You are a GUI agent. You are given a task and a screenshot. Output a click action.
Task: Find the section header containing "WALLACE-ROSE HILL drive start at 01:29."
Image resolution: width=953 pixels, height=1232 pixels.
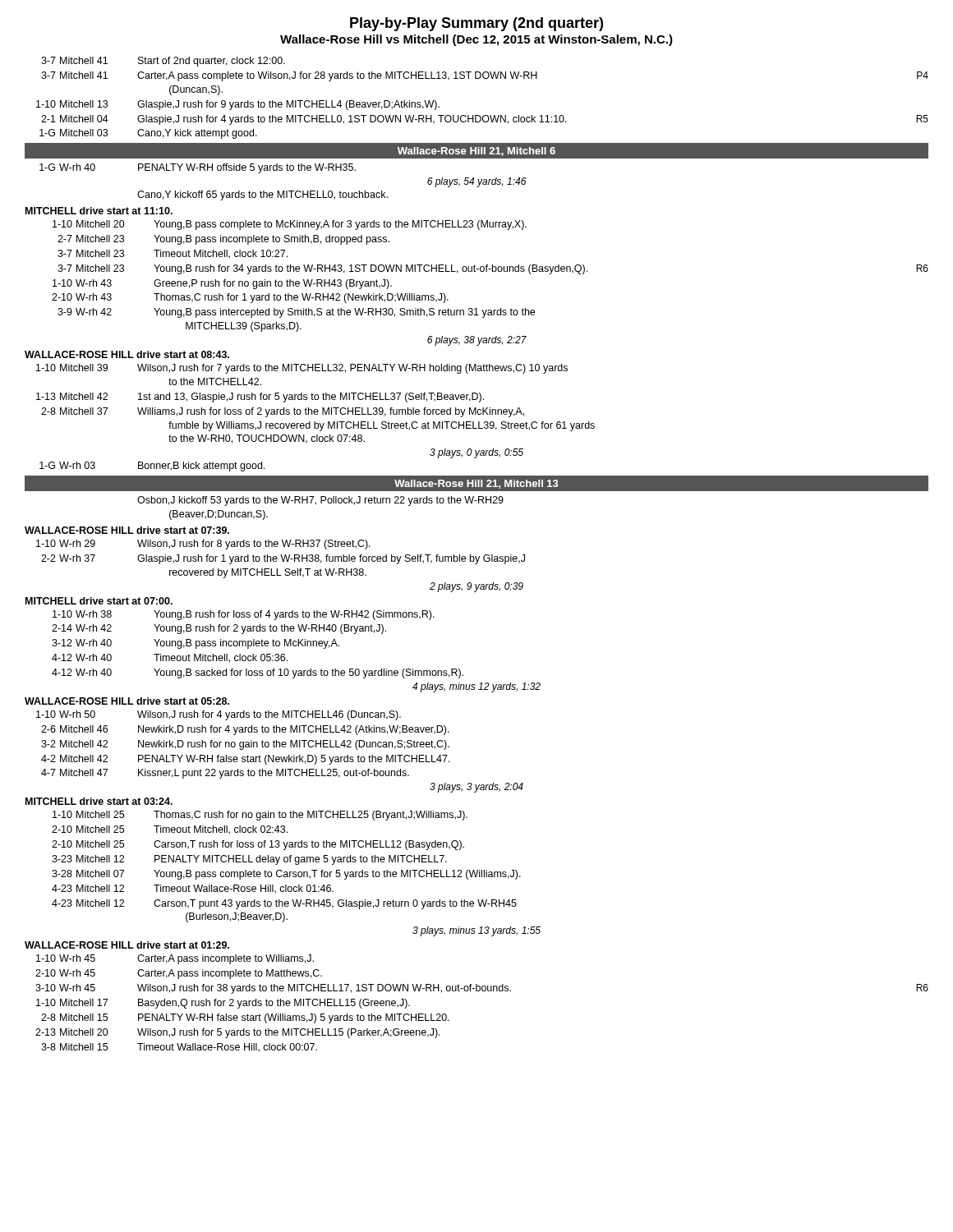[x=127, y=946]
